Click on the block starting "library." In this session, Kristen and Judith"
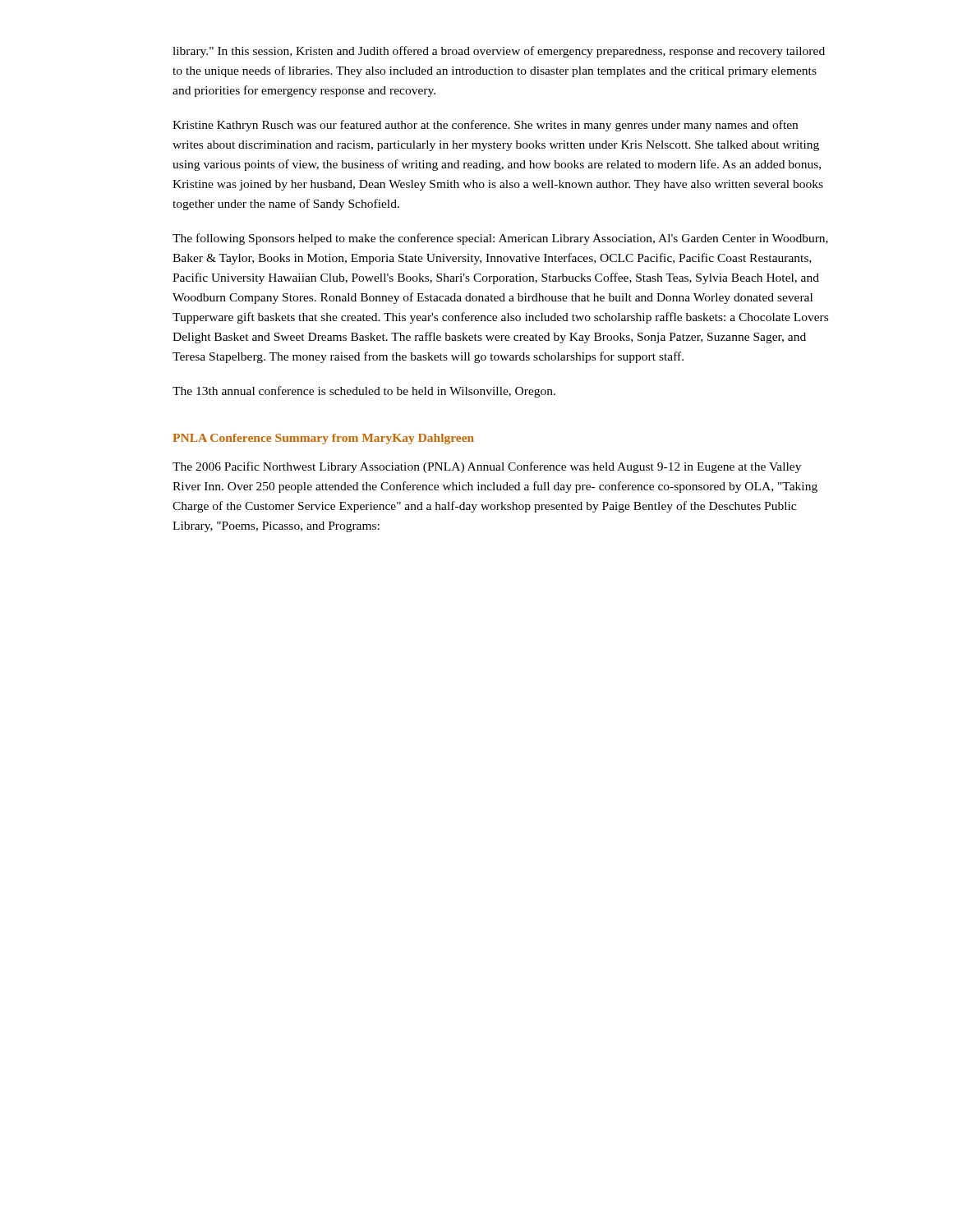The image size is (953, 1232). [x=499, y=70]
